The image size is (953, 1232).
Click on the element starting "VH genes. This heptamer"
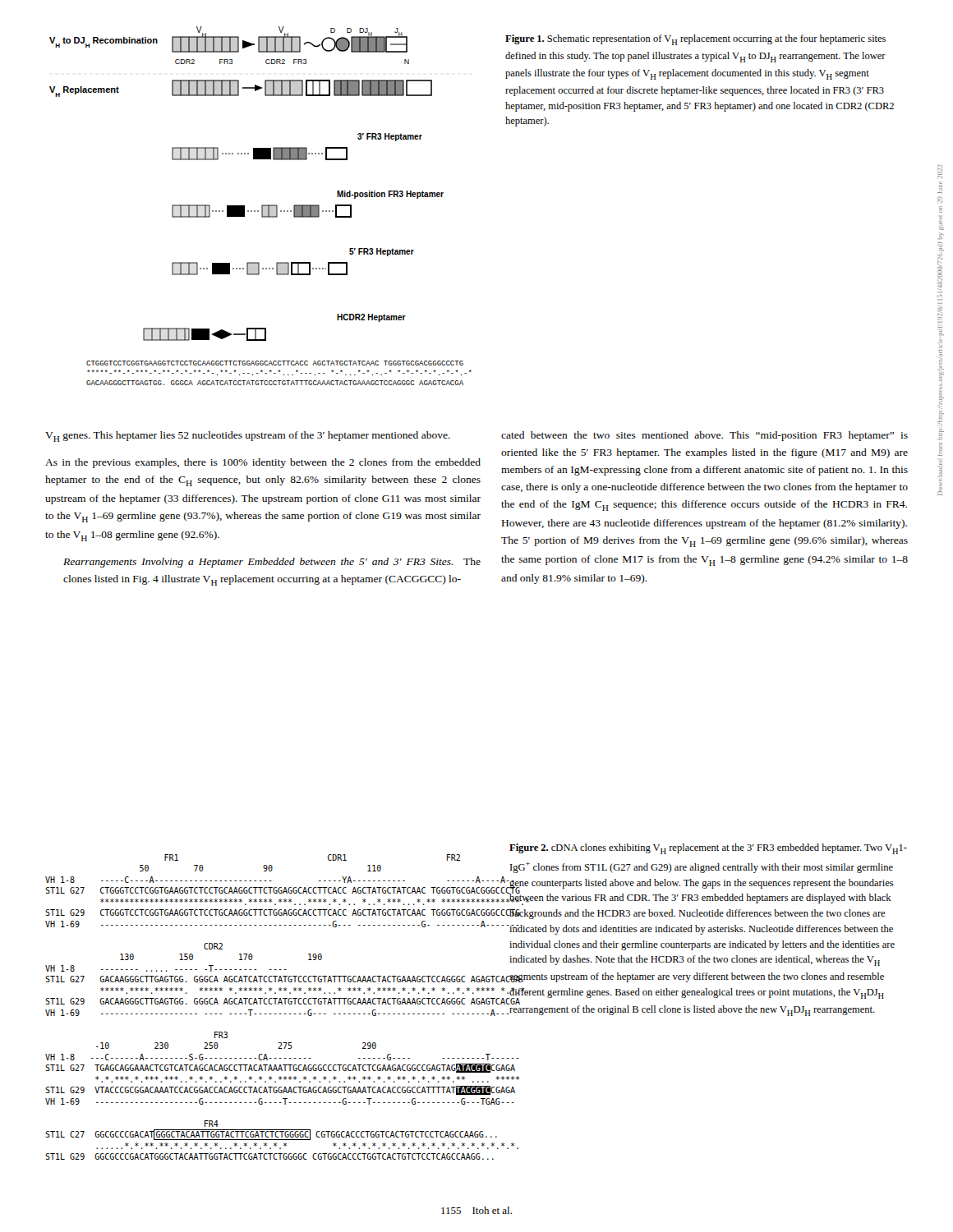coord(263,509)
